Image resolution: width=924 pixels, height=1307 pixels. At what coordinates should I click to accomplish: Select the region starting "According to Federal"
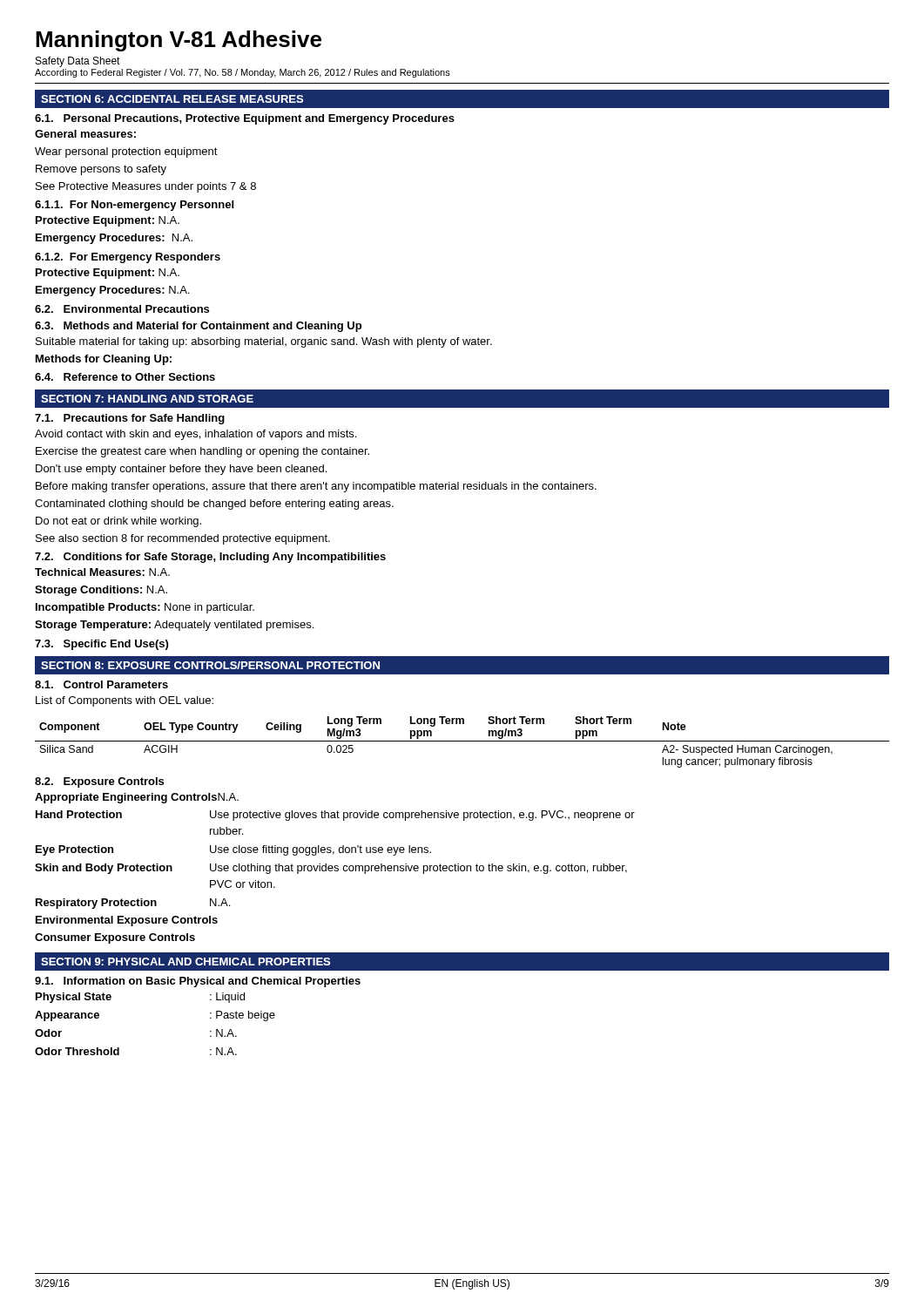tap(242, 72)
